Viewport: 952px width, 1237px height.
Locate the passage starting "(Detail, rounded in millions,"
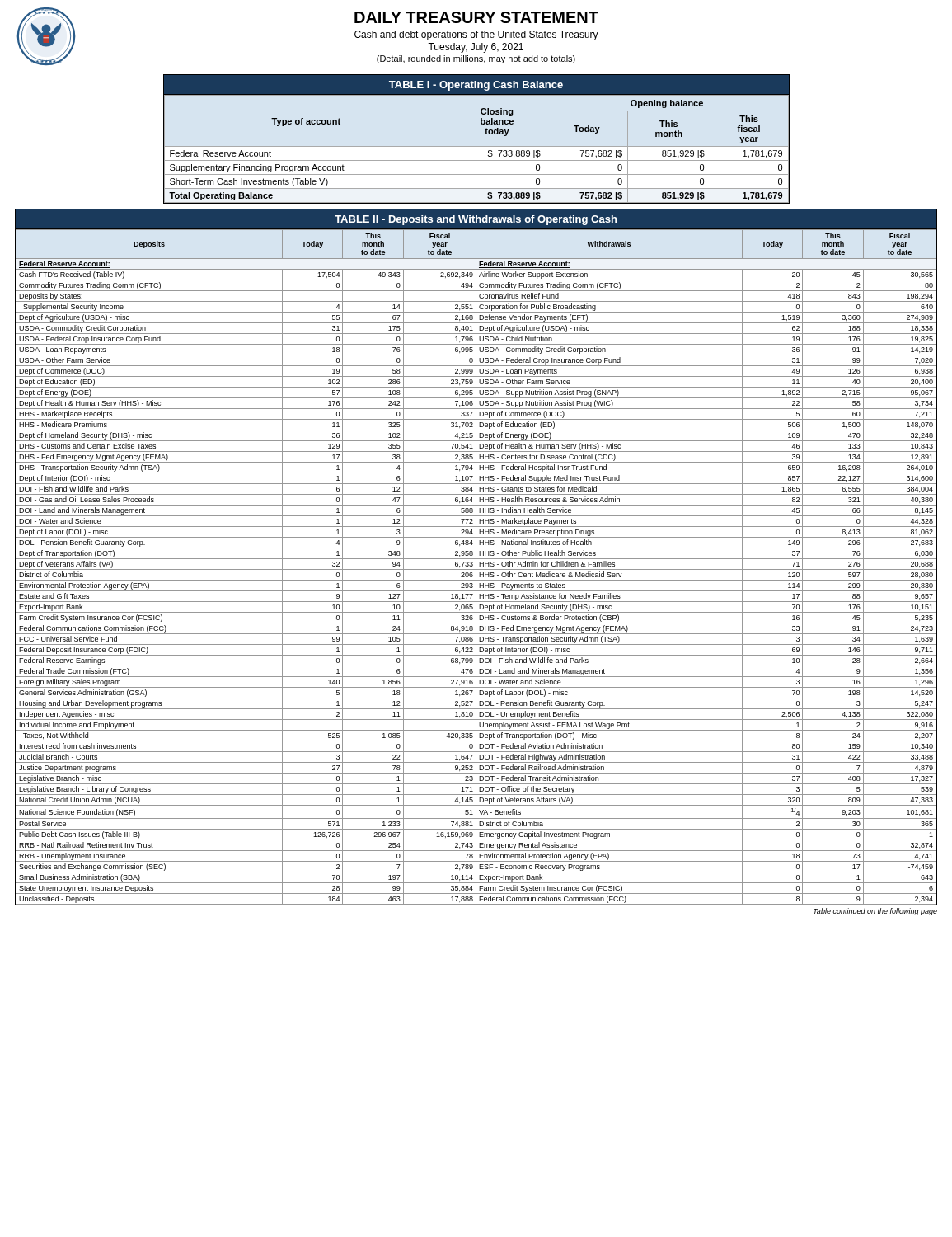[x=476, y=59]
